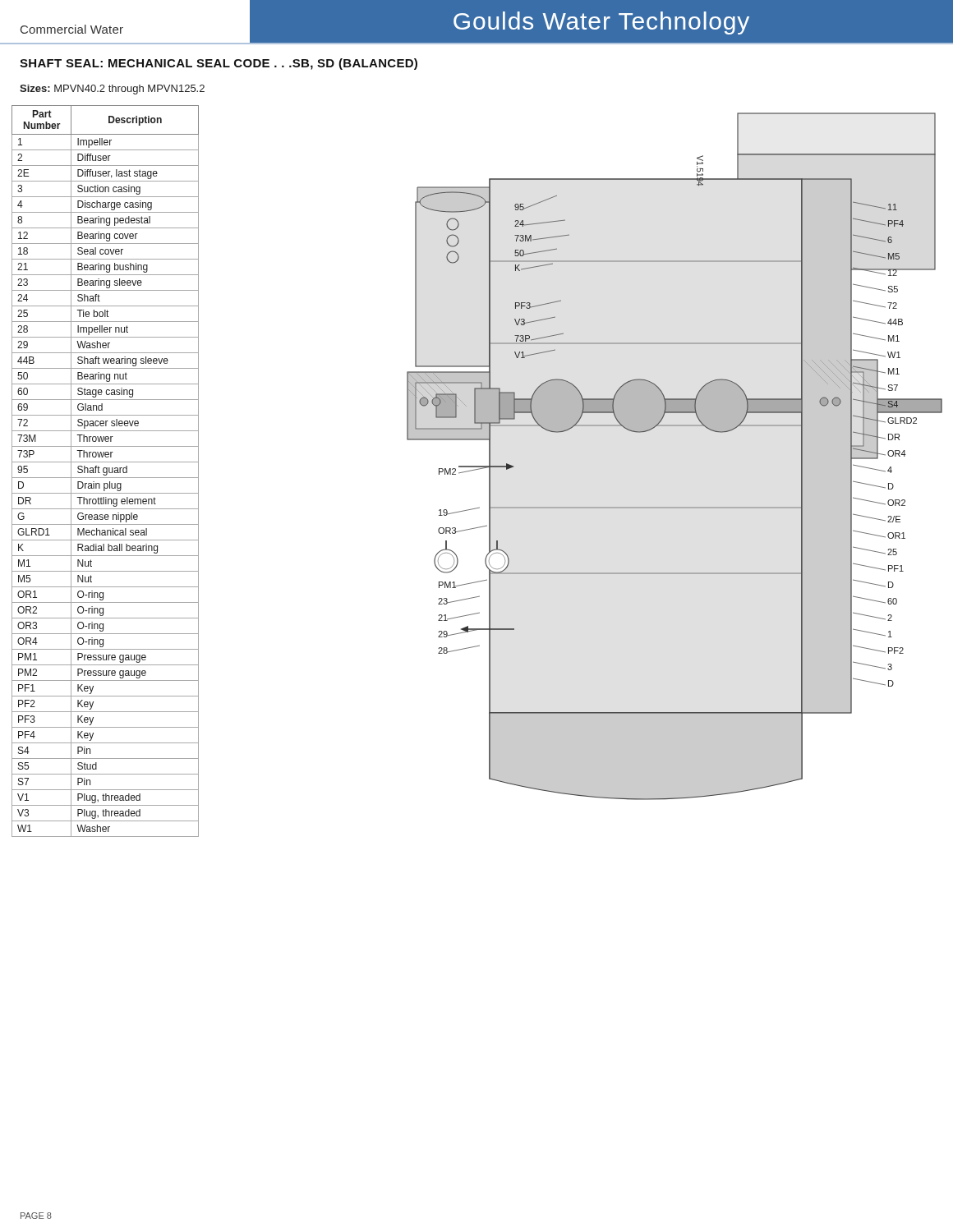Find a engineering diagram
This screenshot has width=953, height=1232.
tap(573, 454)
